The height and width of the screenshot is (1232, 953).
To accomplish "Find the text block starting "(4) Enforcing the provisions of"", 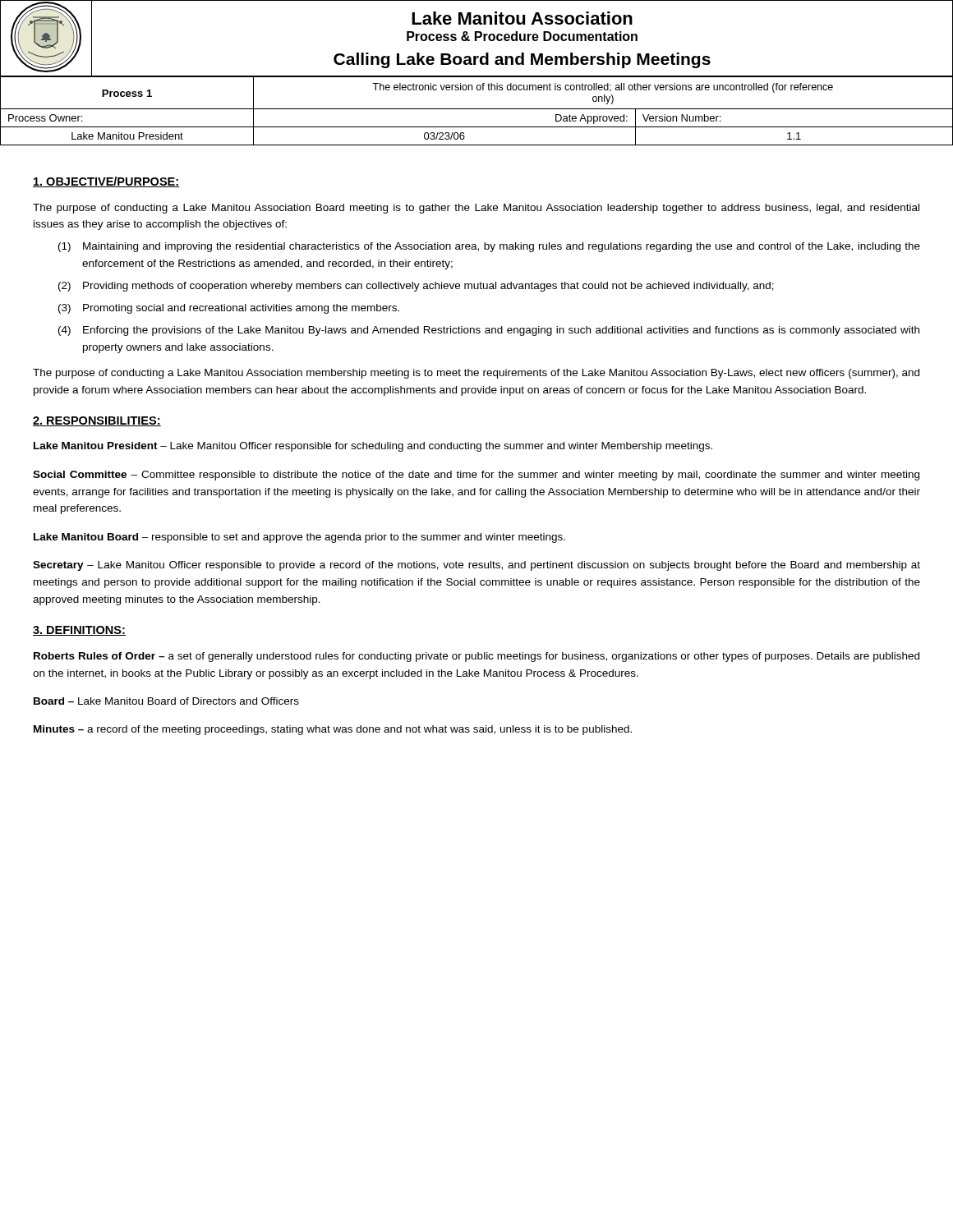I will pyautogui.click(x=489, y=339).
